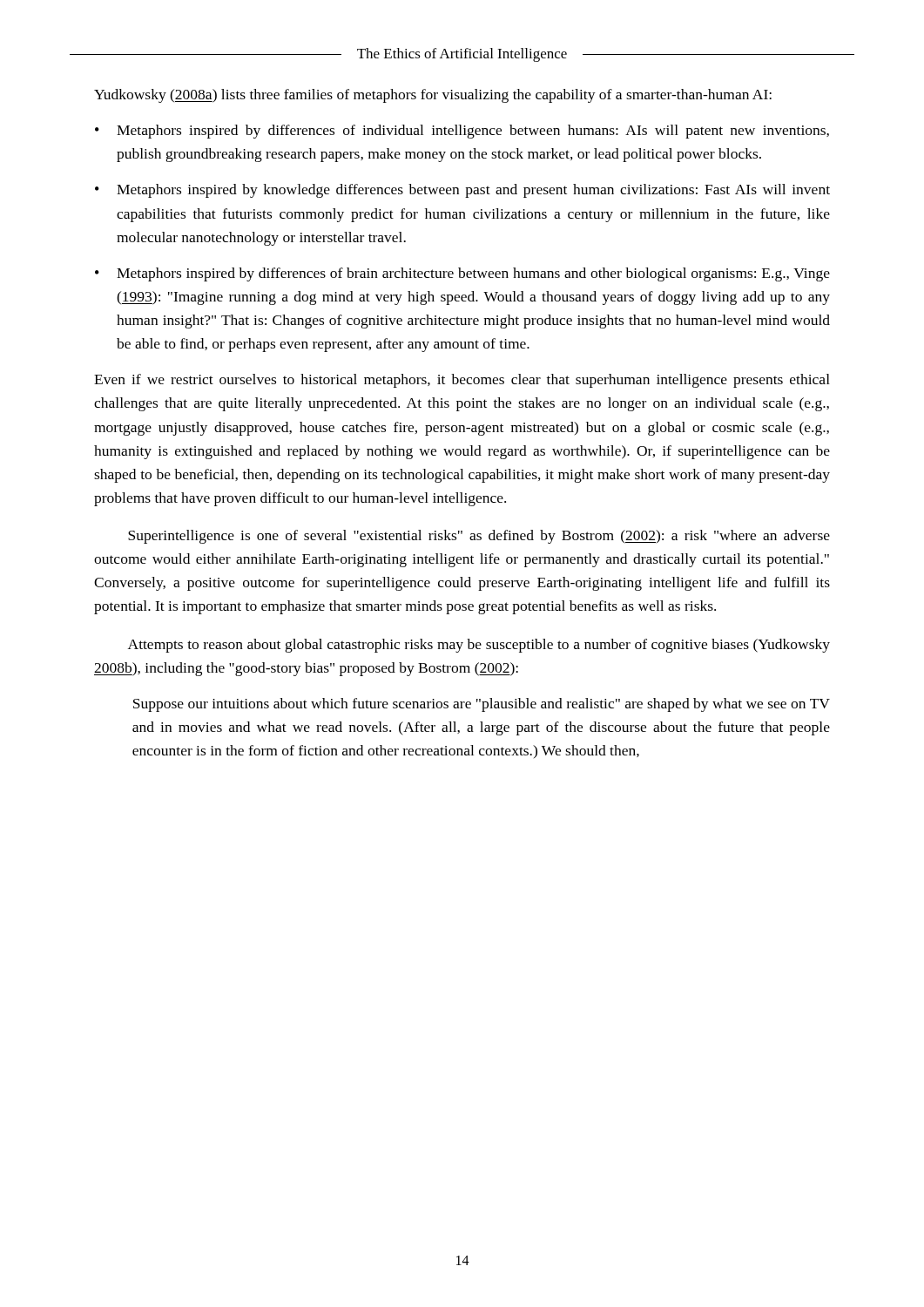Find the region starting "Superintelligence is one of"
Image resolution: width=924 pixels, height=1307 pixels.
pos(462,571)
